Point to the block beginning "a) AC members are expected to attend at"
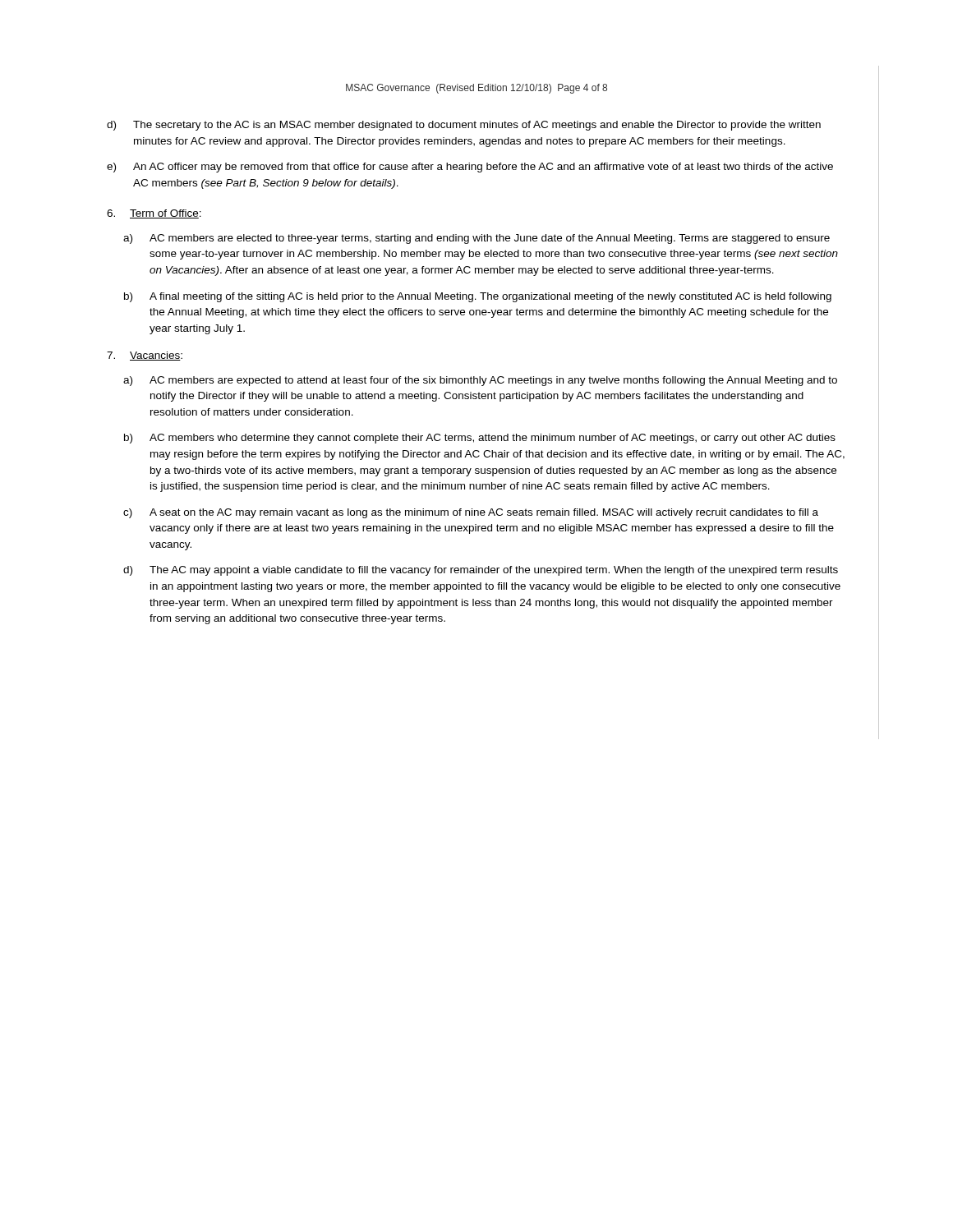Viewport: 953px width, 1232px height. point(485,396)
